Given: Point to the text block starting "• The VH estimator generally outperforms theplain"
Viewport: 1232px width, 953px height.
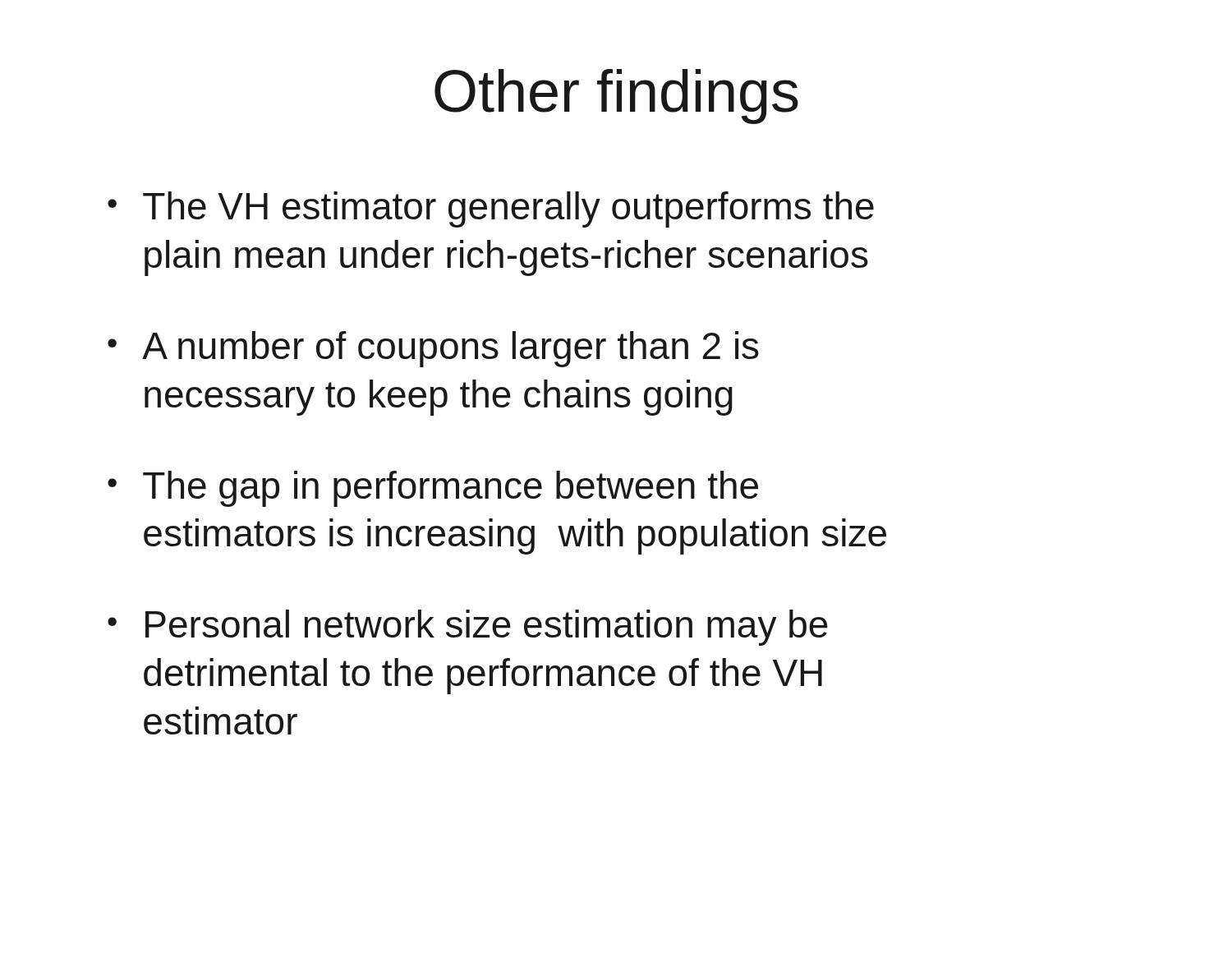Looking at the screenshot, I should coord(491,231).
